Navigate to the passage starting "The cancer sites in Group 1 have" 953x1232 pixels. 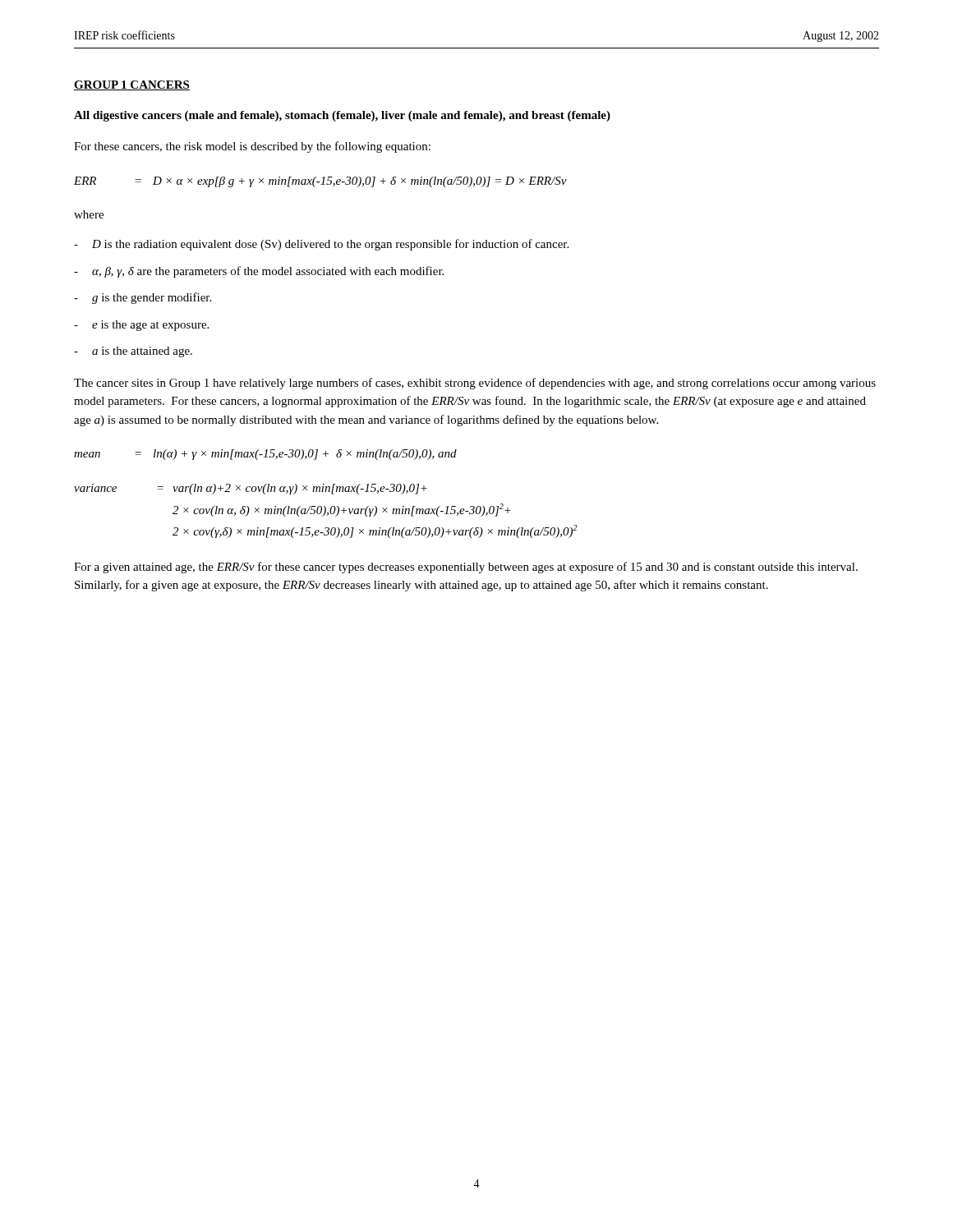(x=475, y=401)
